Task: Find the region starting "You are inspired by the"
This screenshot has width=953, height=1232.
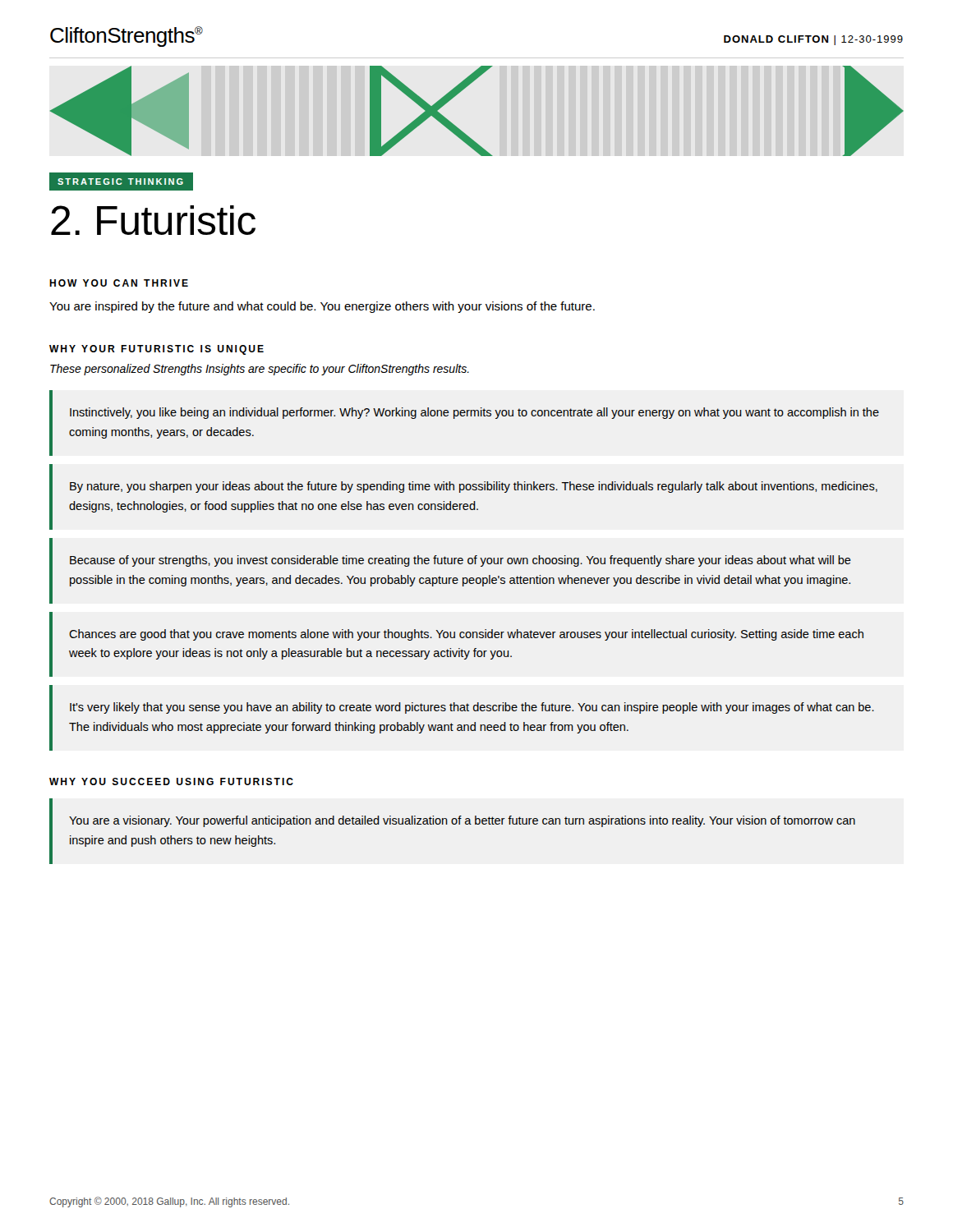Action: click(476, 306)
